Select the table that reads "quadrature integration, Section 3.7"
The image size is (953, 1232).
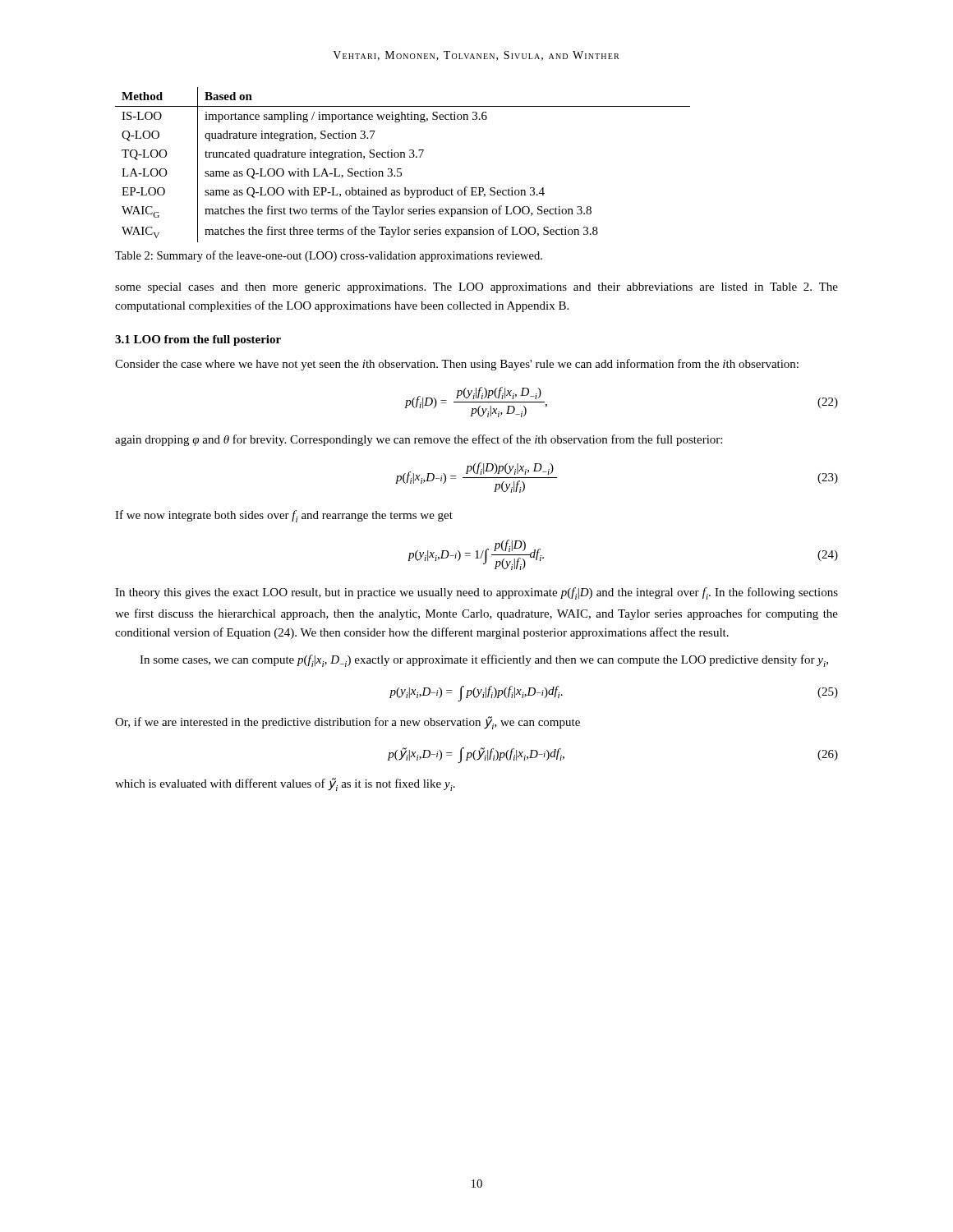coord(476,165)
